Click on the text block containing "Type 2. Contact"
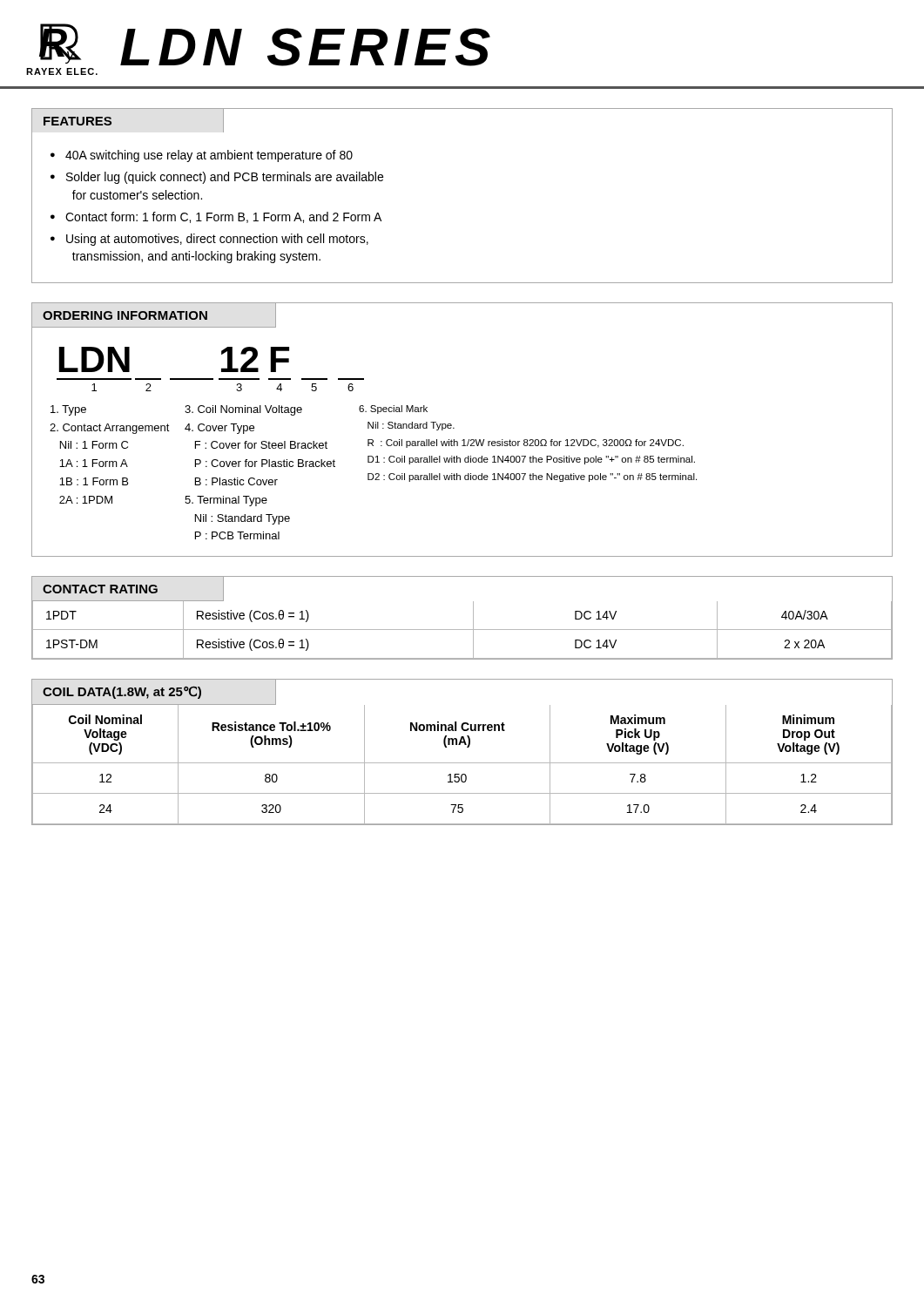Viewport: 924px width, 1307px height. pos(462,473)
